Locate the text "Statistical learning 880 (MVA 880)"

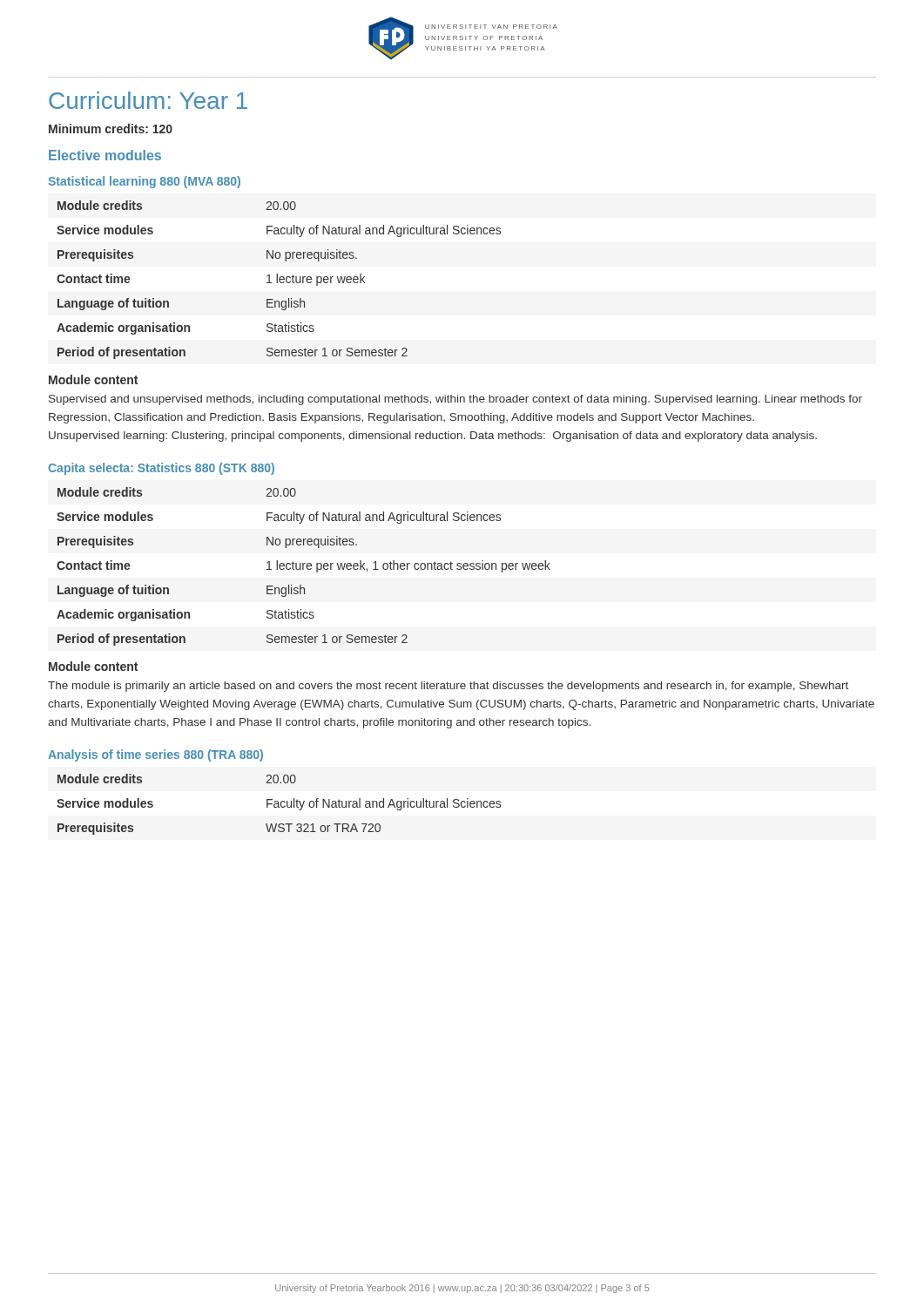click(x=144, y=181)
